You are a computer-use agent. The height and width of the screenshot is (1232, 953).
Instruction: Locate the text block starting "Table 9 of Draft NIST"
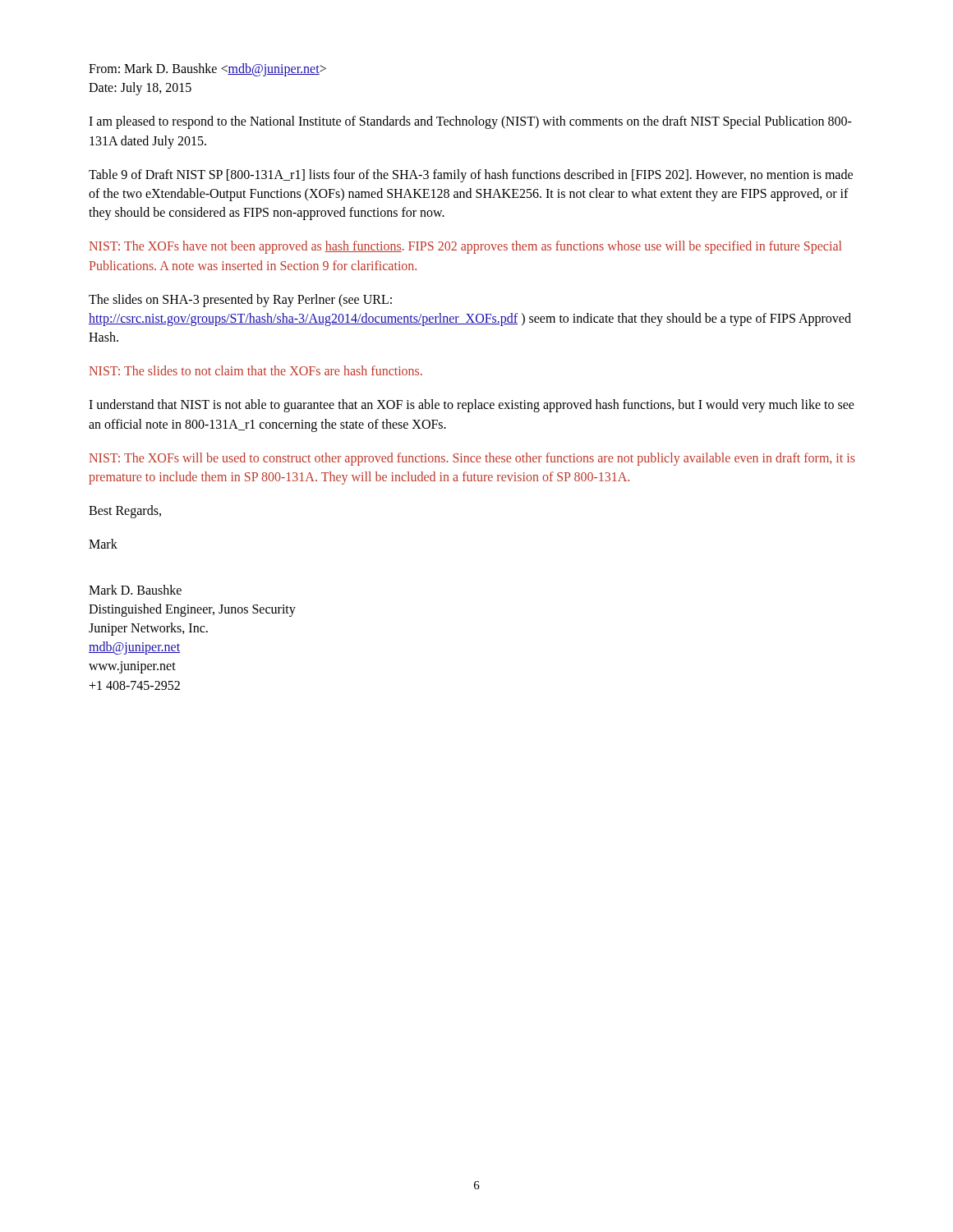[471, 193]
